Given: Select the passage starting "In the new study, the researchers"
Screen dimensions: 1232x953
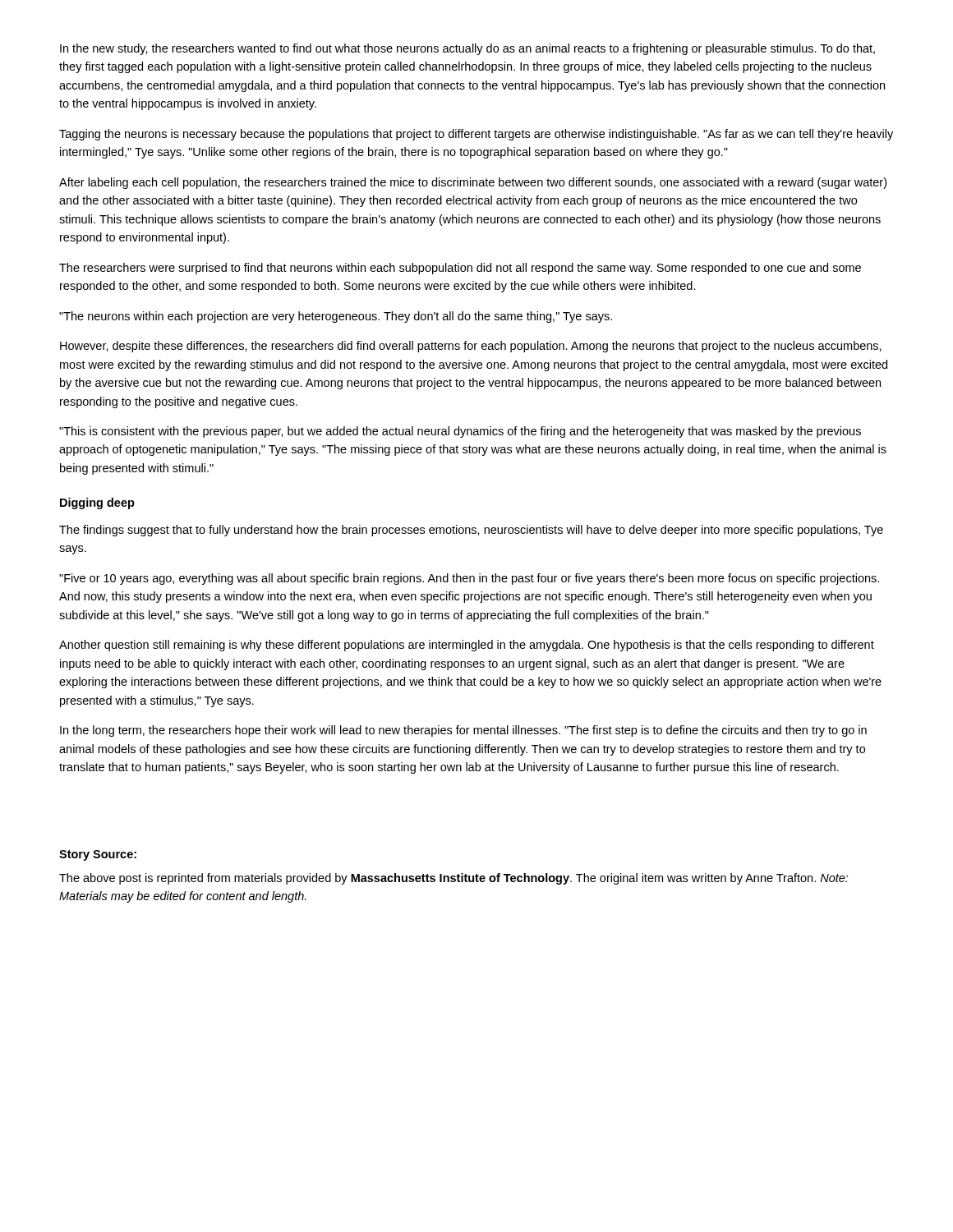Looking at the screenshot, I should (x=472, y=76).
